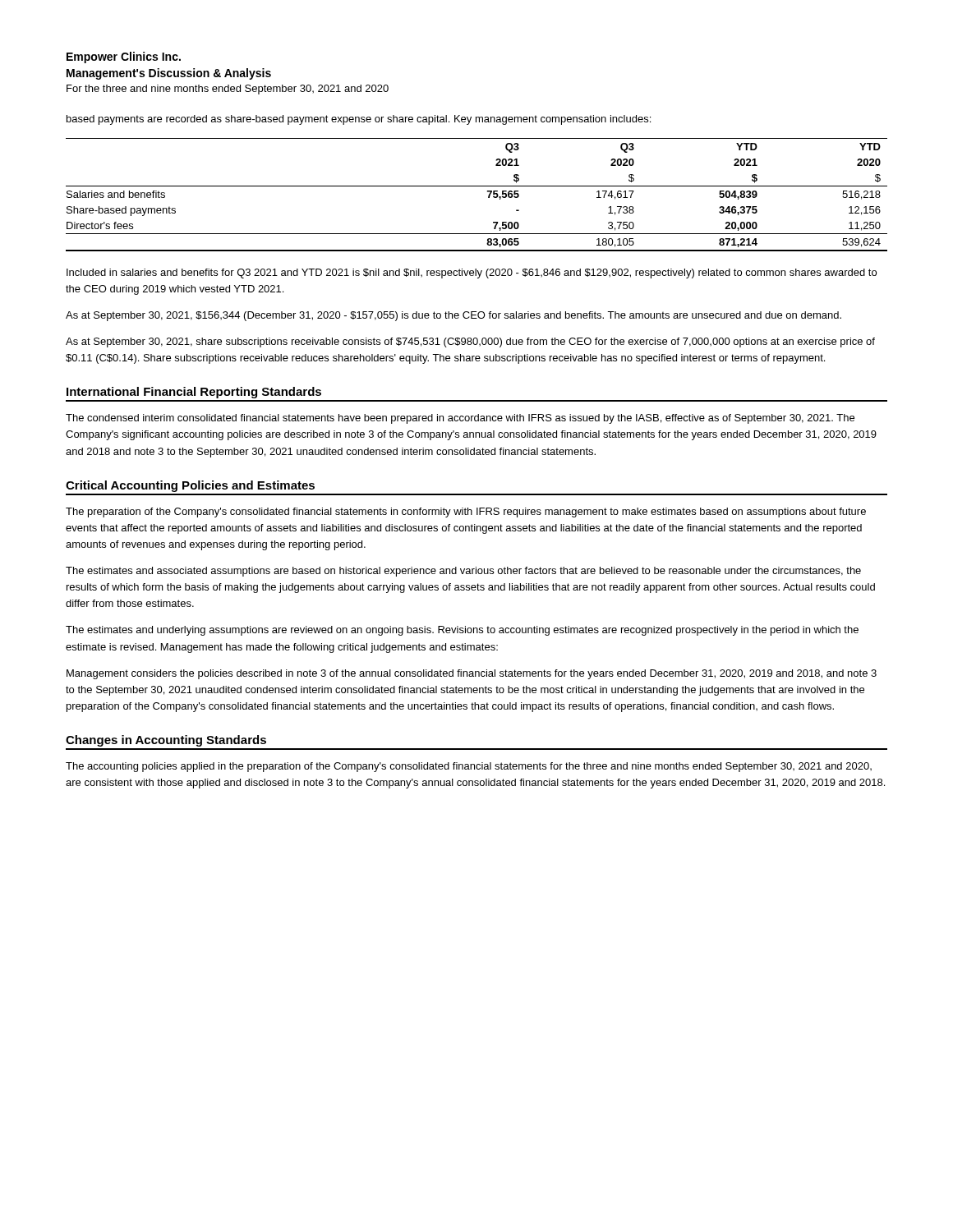This screenshot has height=1232, width=953.
Task: Select the text block that says "The accounting policies applied"
Action: 476,774
